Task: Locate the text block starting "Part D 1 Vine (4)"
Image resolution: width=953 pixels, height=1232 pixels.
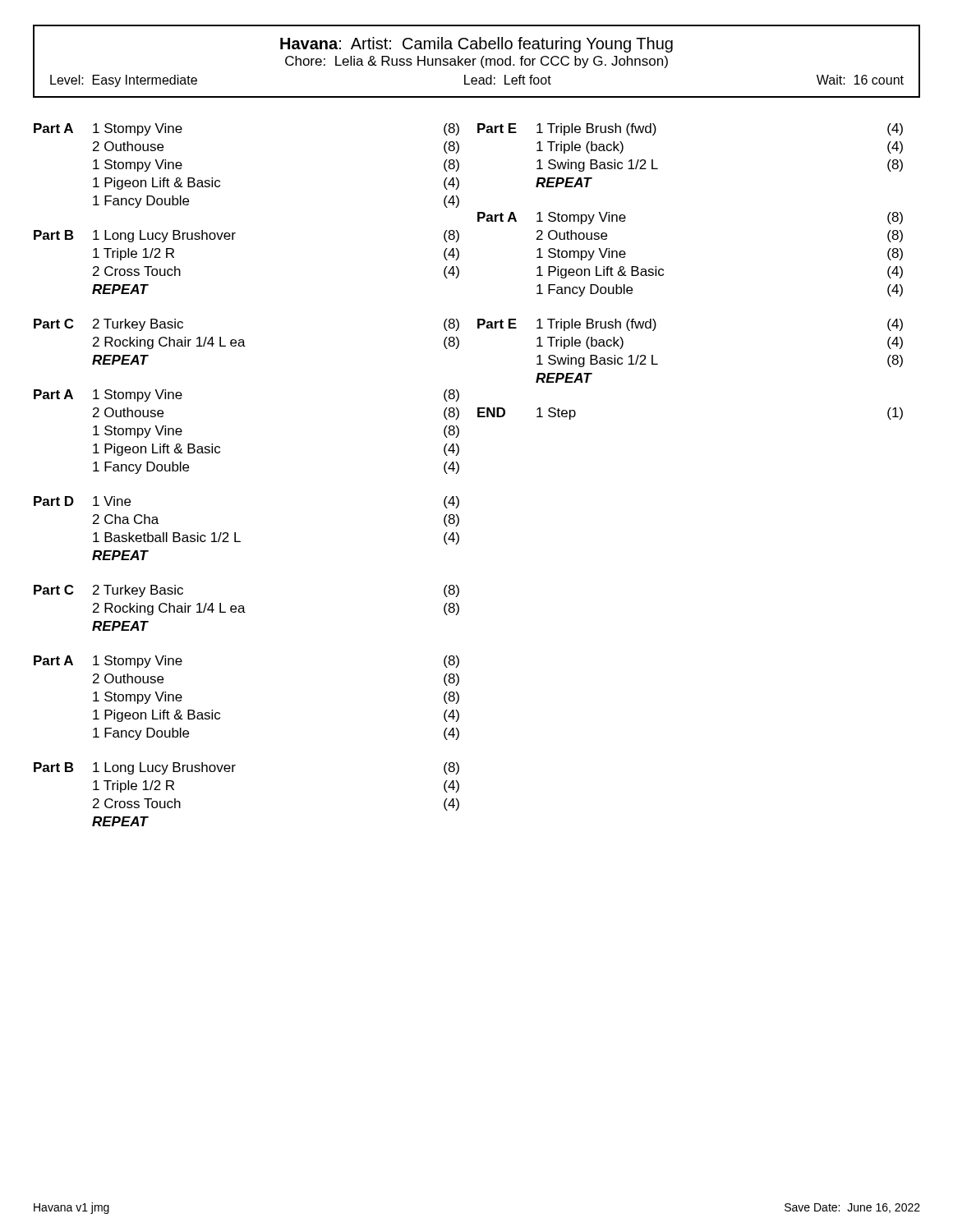Action: click(x=246, y=529)
